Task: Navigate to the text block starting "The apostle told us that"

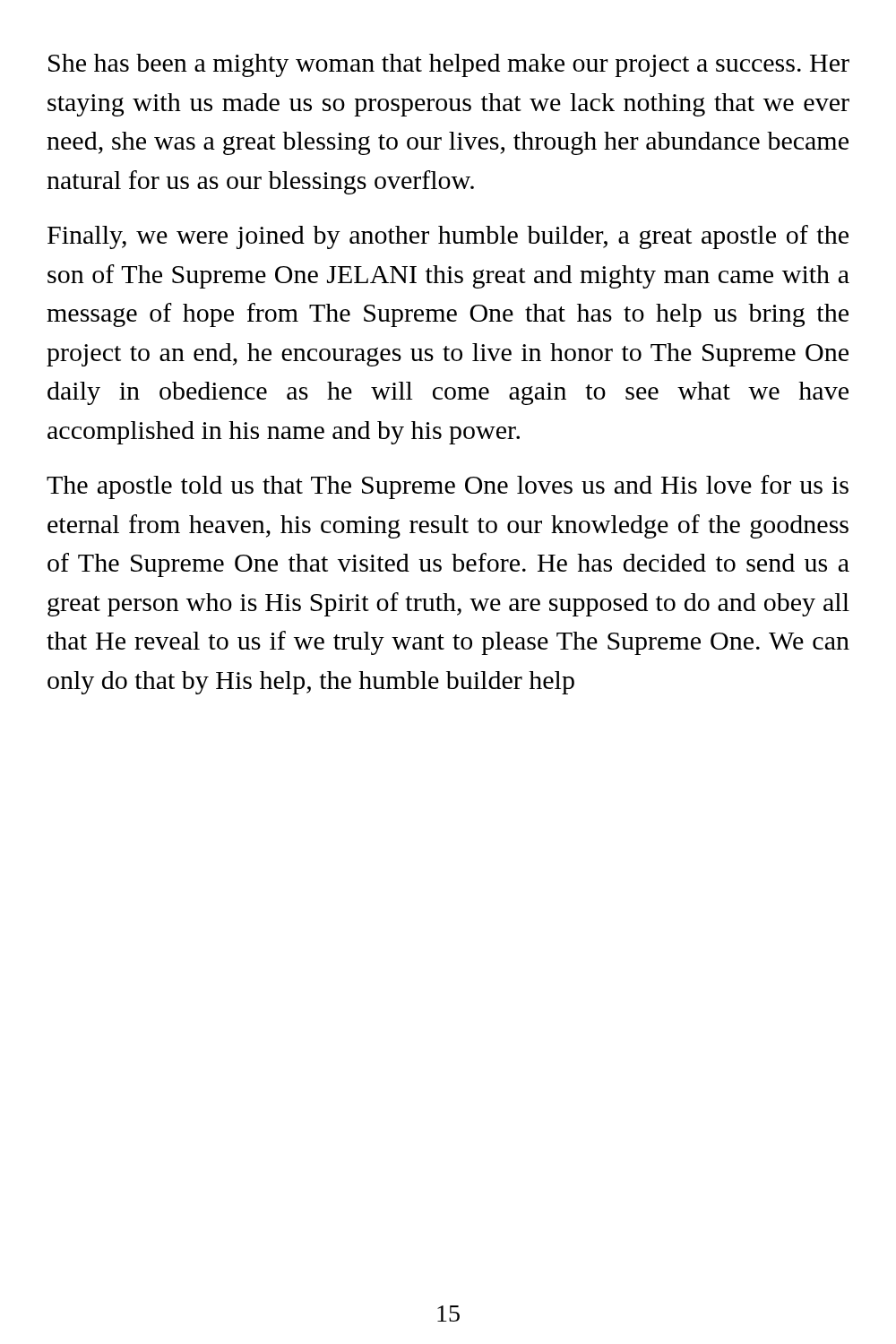Action: coord(448,582)
